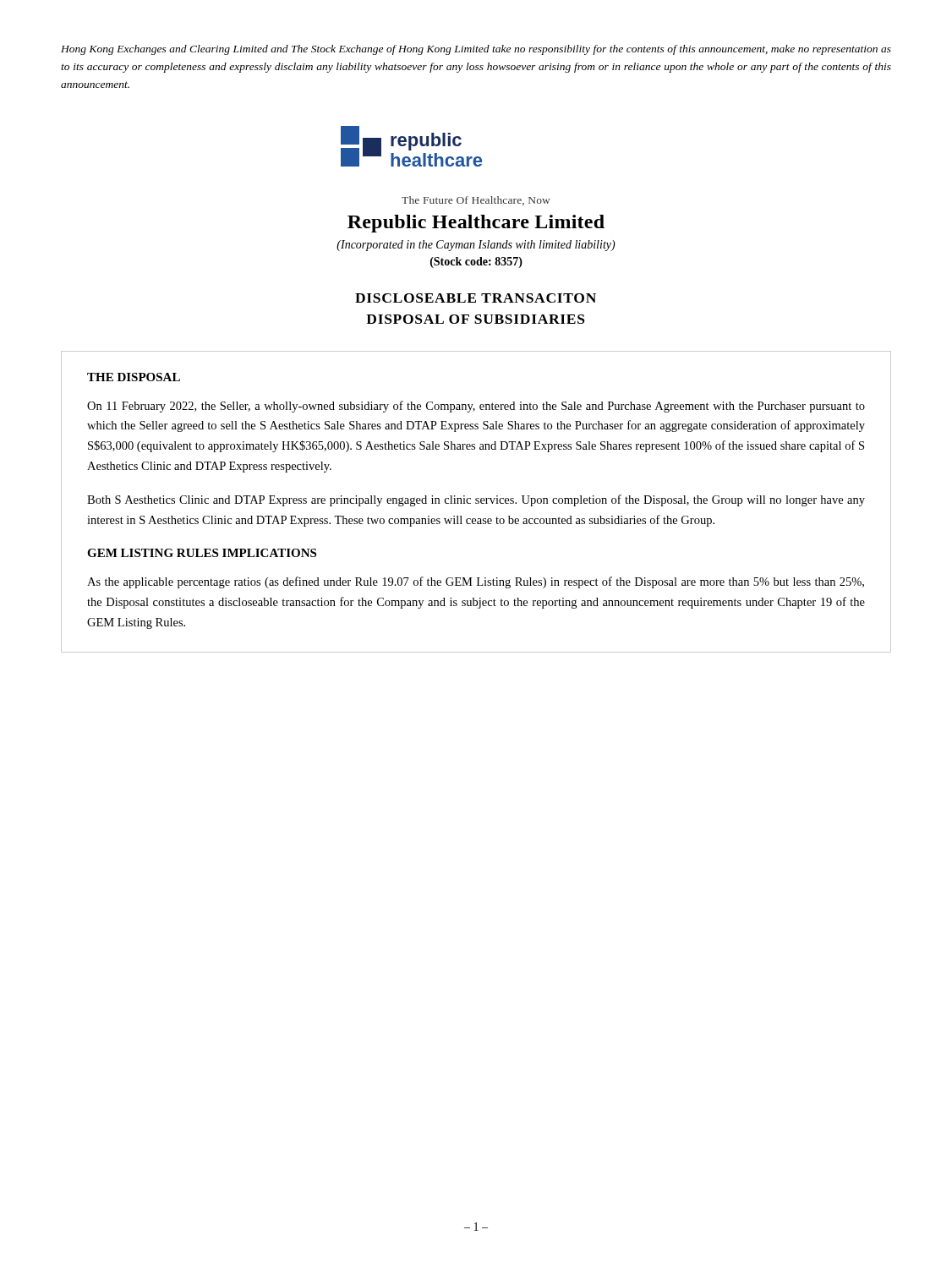Locate the block of text that opens with "(Incorporated in the Cayman Islands with"
Screen dimensions: 1268x952
476,244
